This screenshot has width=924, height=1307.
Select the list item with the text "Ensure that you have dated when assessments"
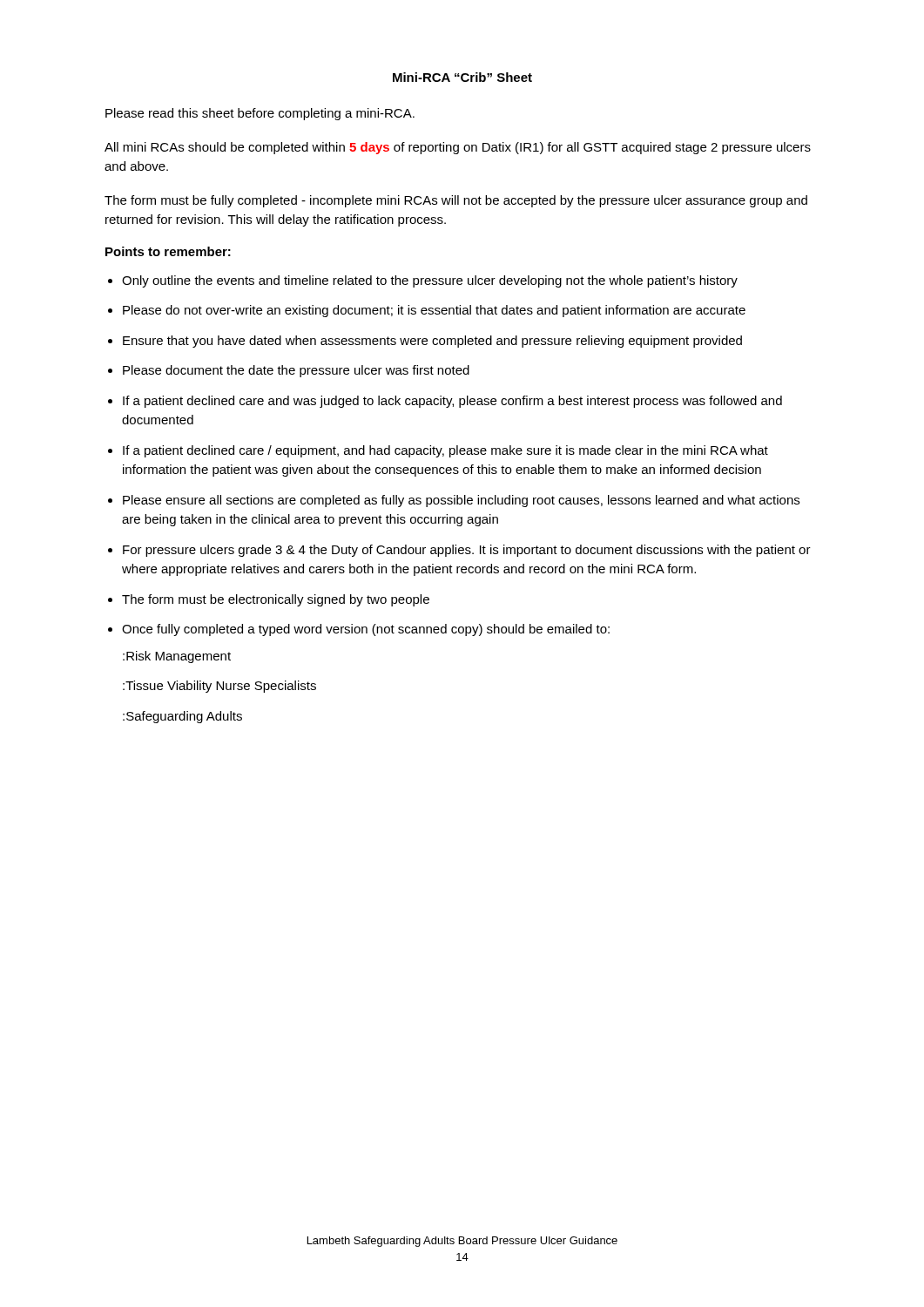[x=432, y=340]
